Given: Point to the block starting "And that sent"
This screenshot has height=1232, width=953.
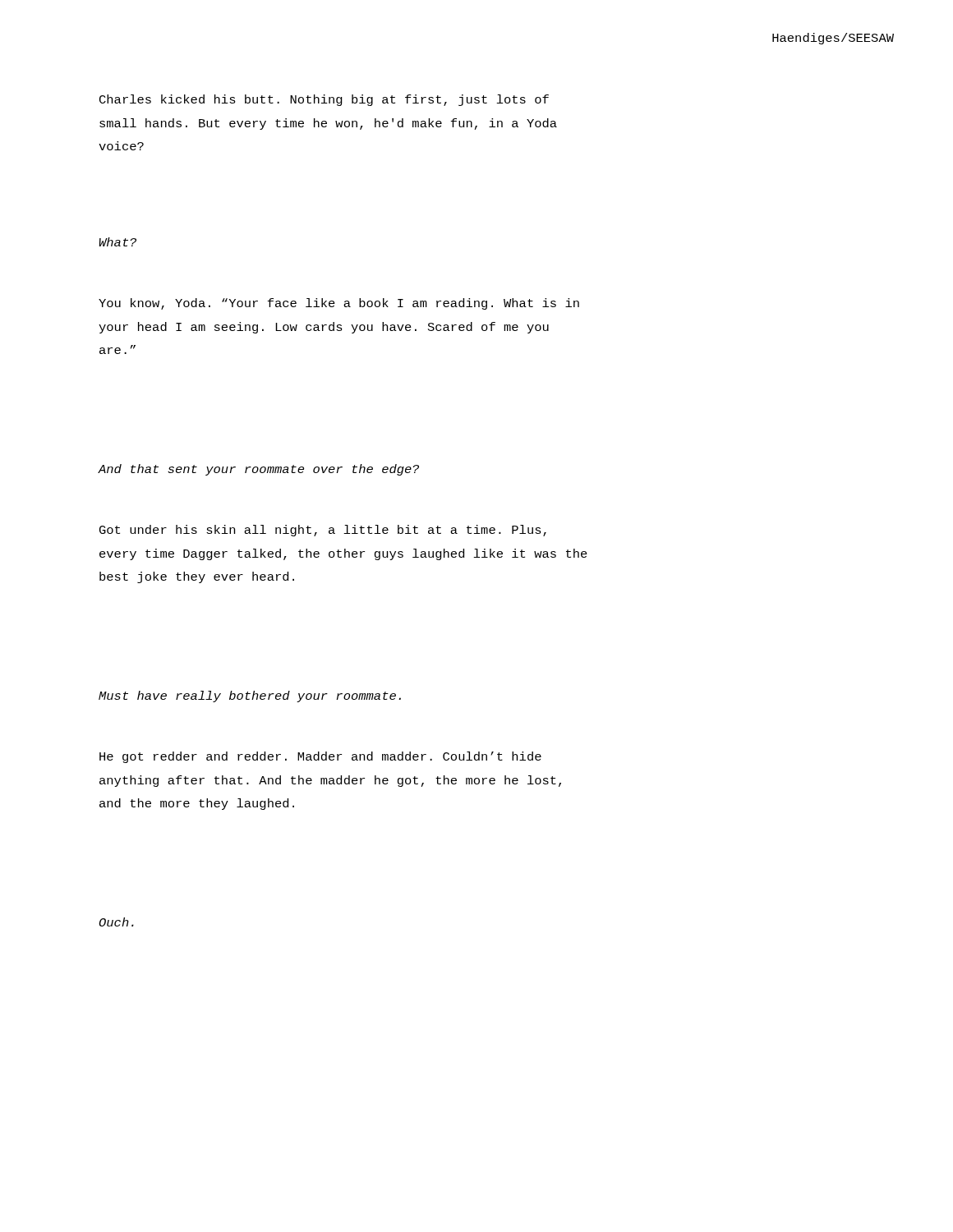Looking at the screenshot, I should pyautogui.click(x=259, y=470).
